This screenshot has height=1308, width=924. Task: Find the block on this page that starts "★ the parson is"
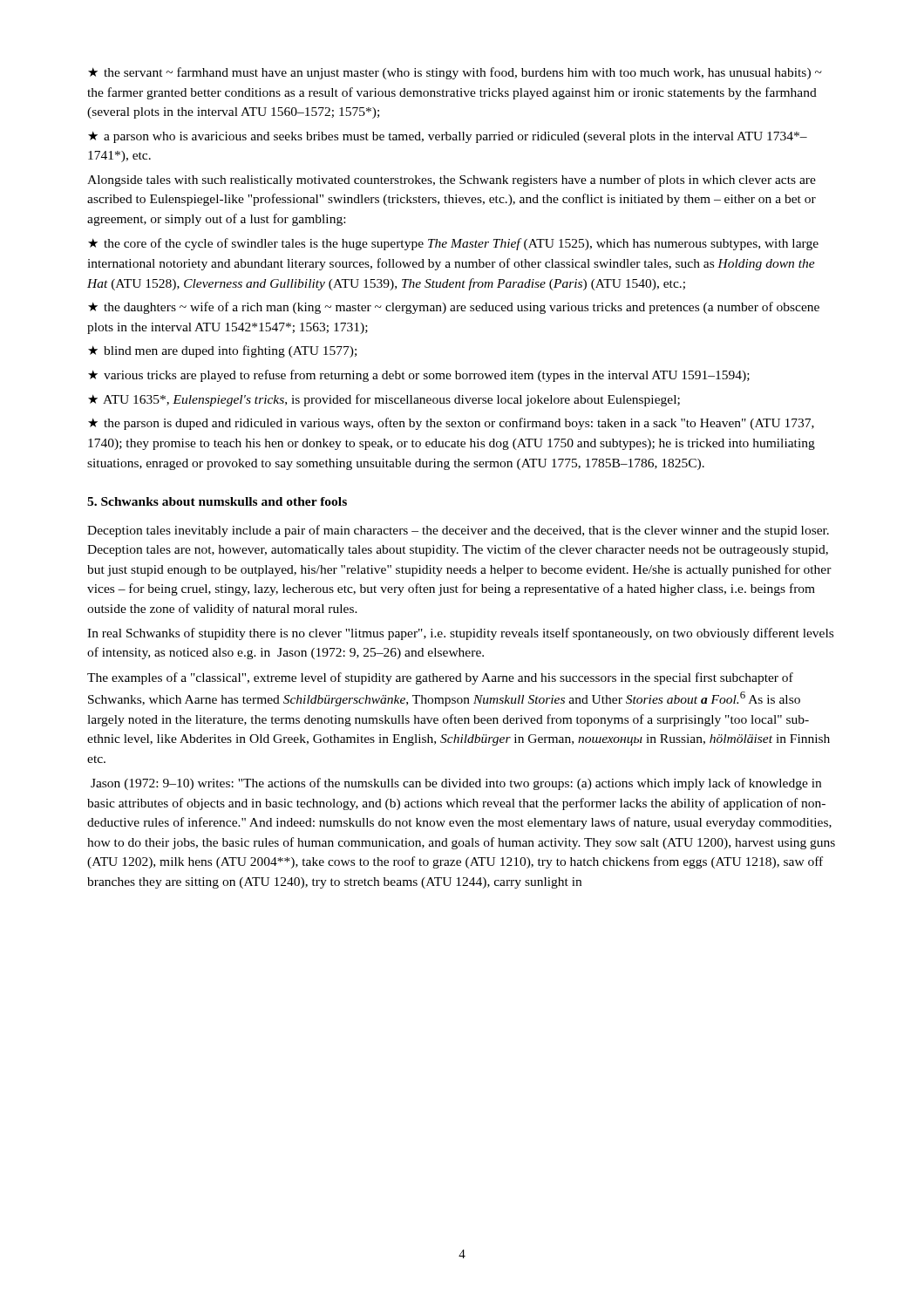451,443
